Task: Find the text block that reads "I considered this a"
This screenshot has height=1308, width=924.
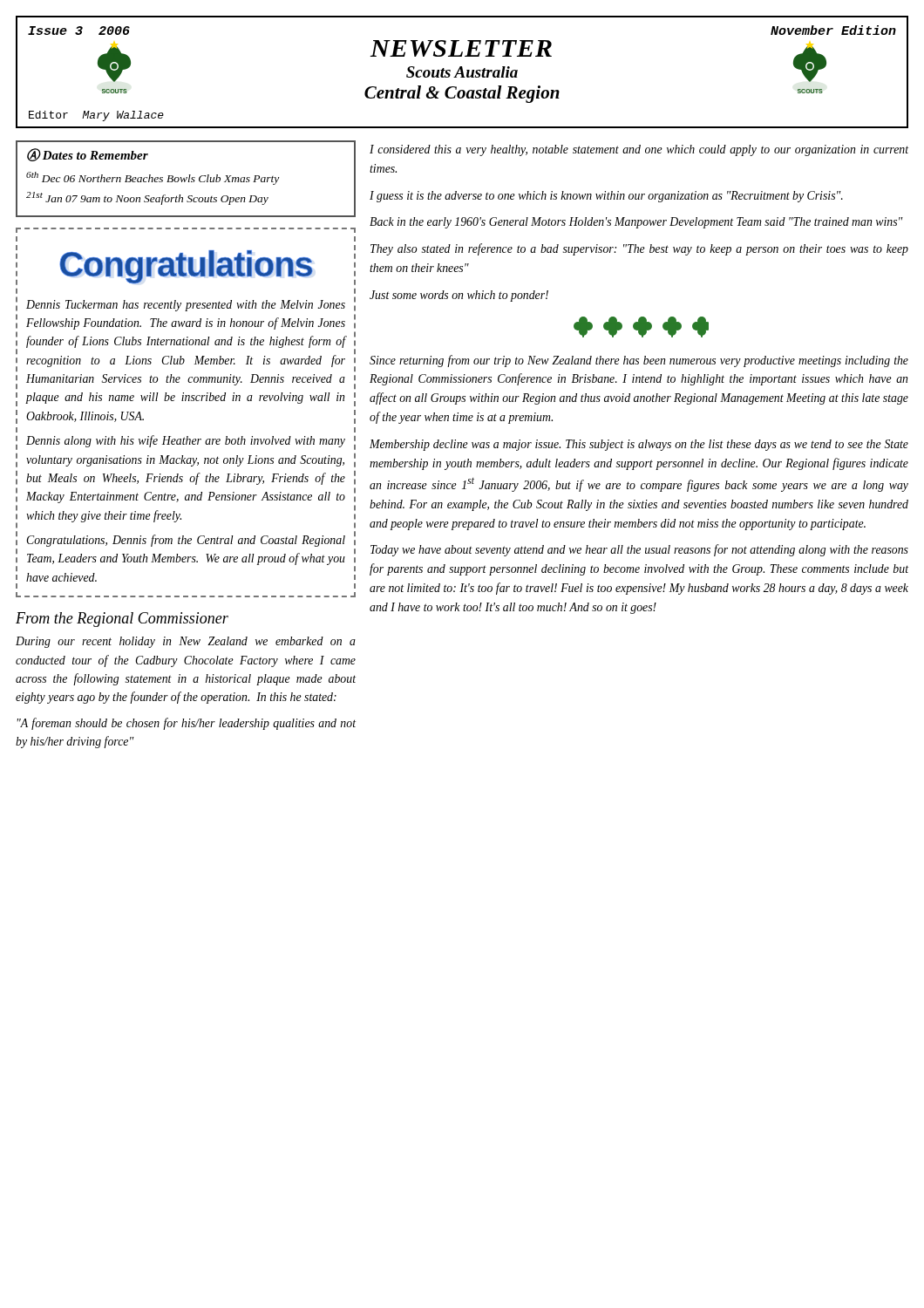Action: point(639,223)
